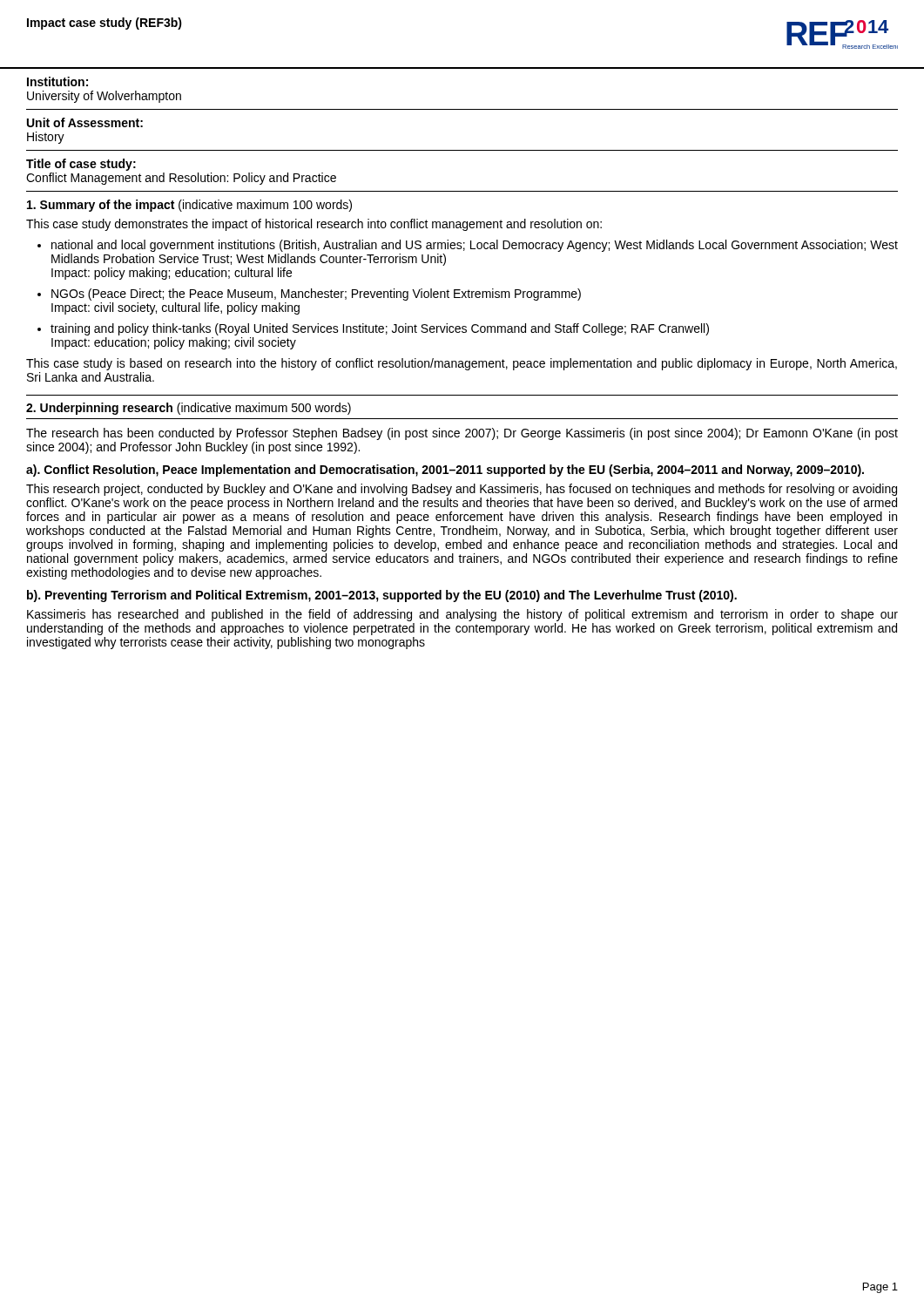The image size is (924, 1307).
Task: Find the block on this page that starts "This research project, conducted by"
Action: tap(462, 531)
